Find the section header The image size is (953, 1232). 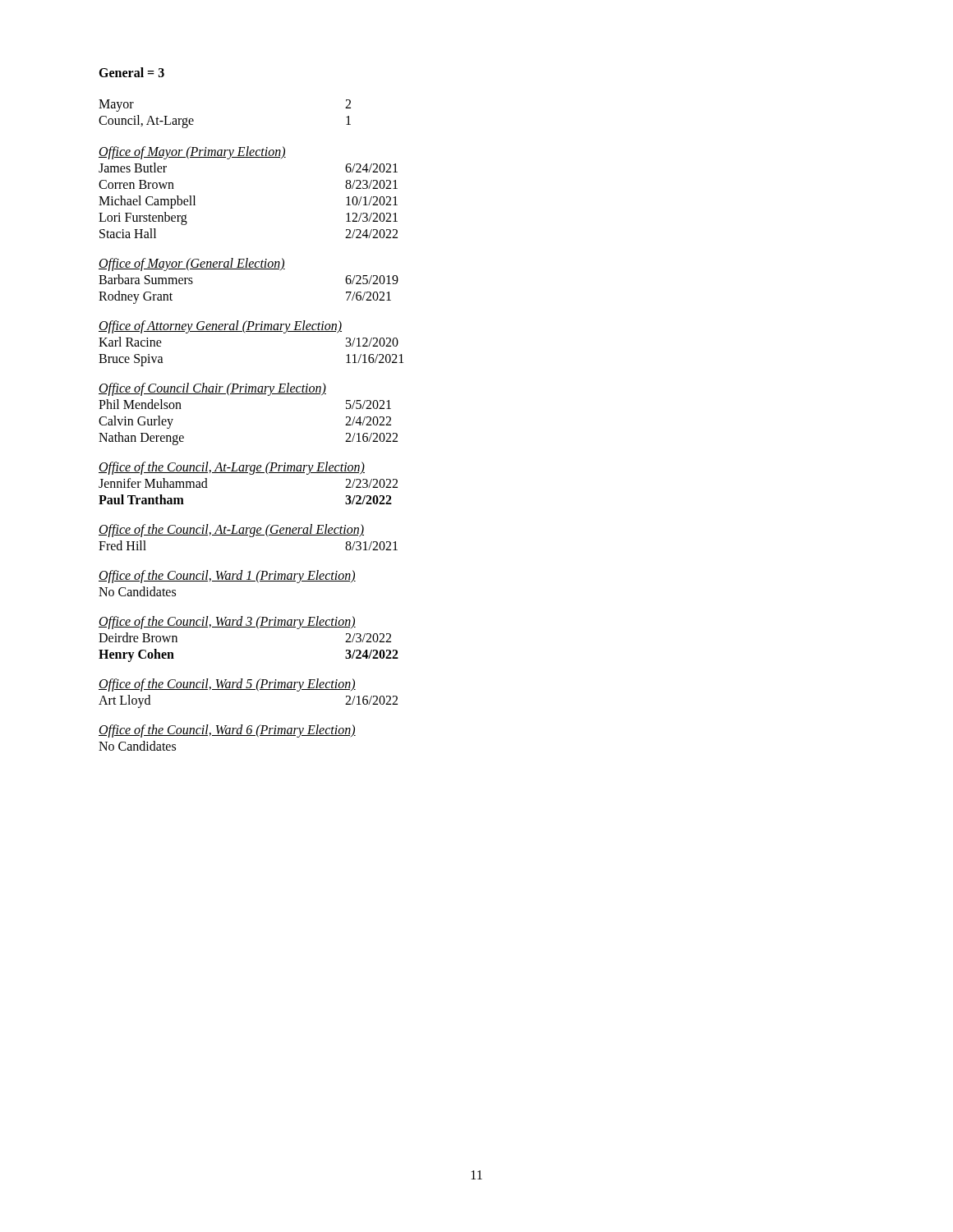pos(132,73)
